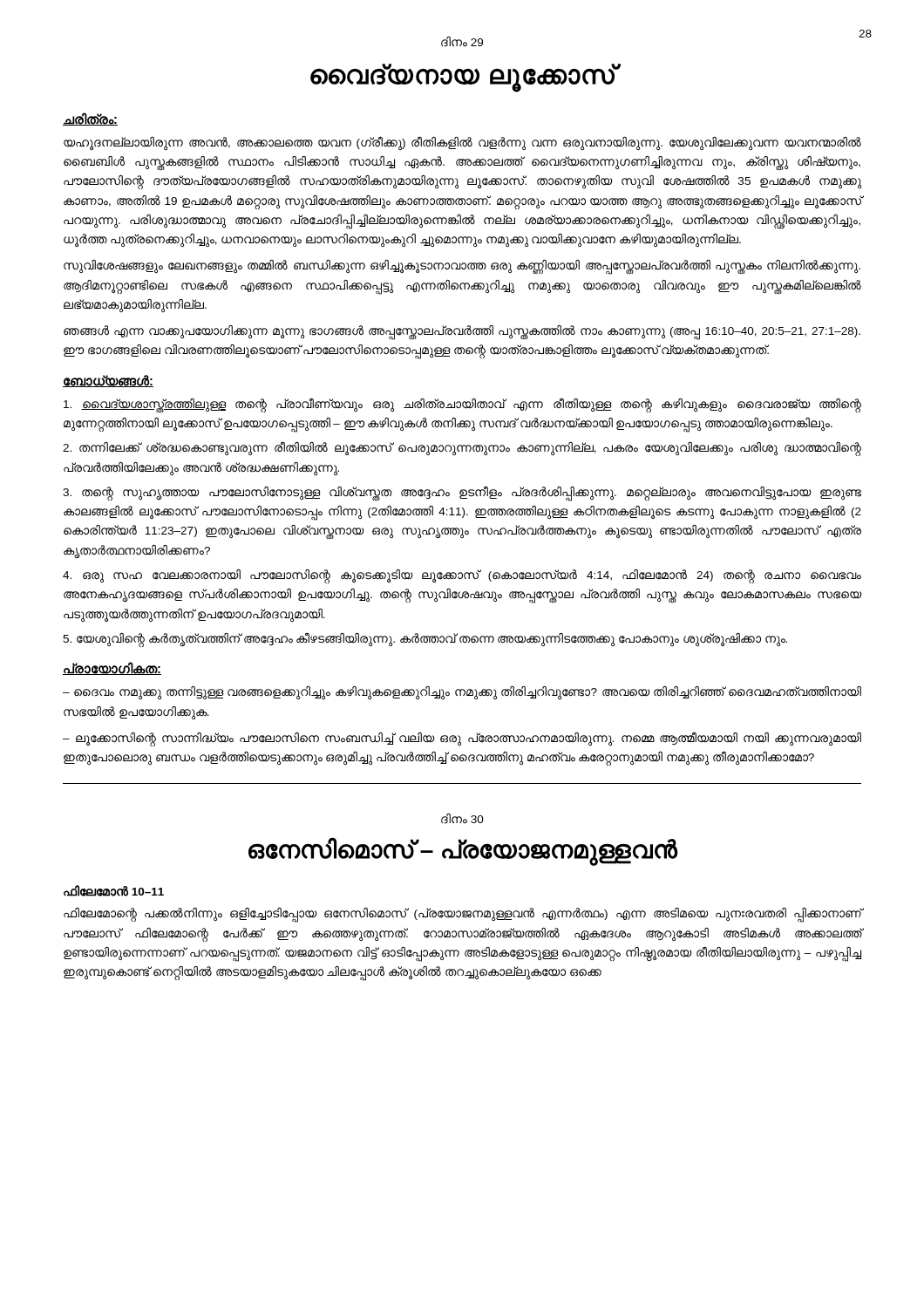Screen dimensions: 1308x924
Task: Select the list item that says "5. യേശുവിന്റെ കർതൃത്വത്തിന് അദ്ദേഹം"
Action: click(426, 639)
